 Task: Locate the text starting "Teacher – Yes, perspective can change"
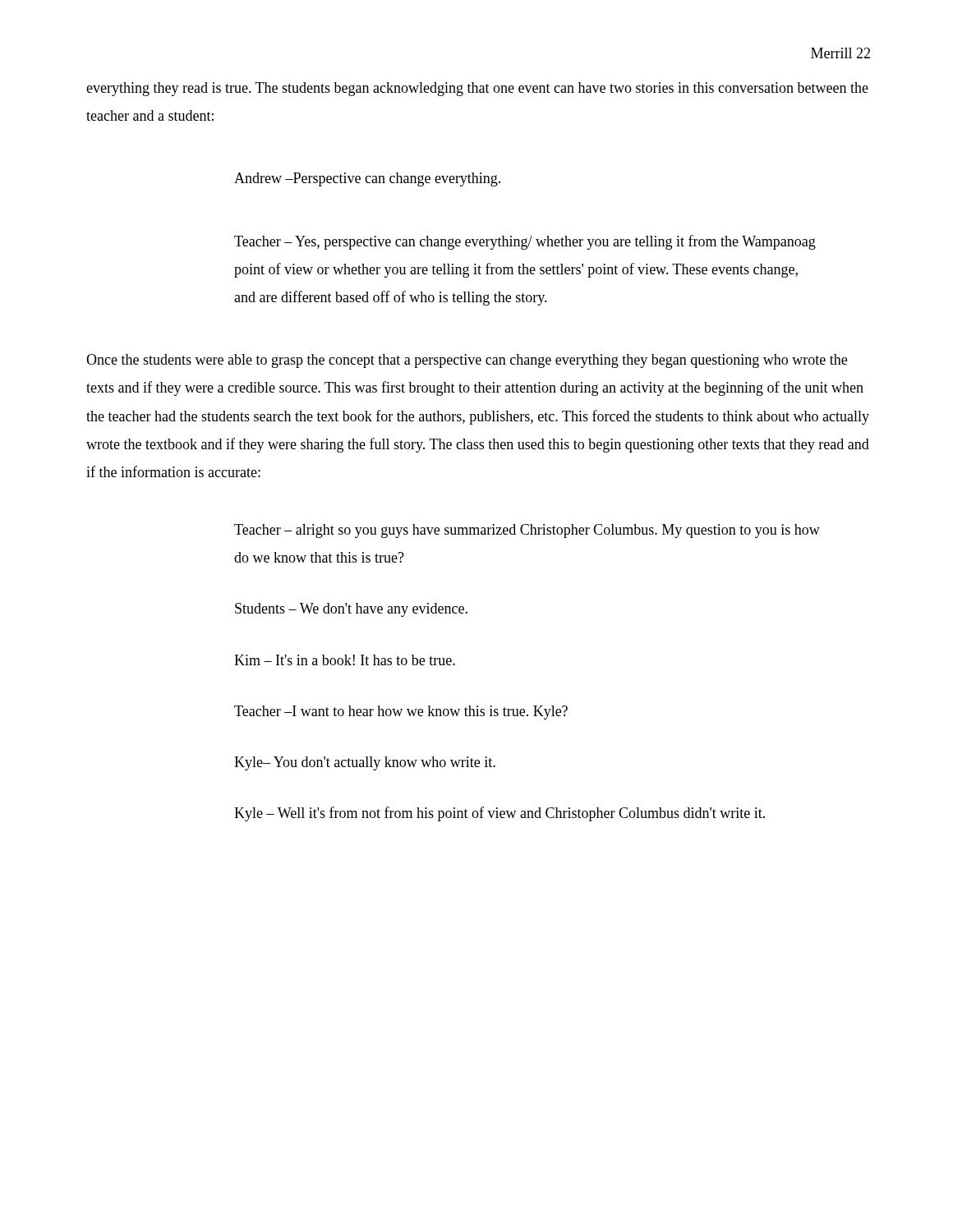point(528,269)
